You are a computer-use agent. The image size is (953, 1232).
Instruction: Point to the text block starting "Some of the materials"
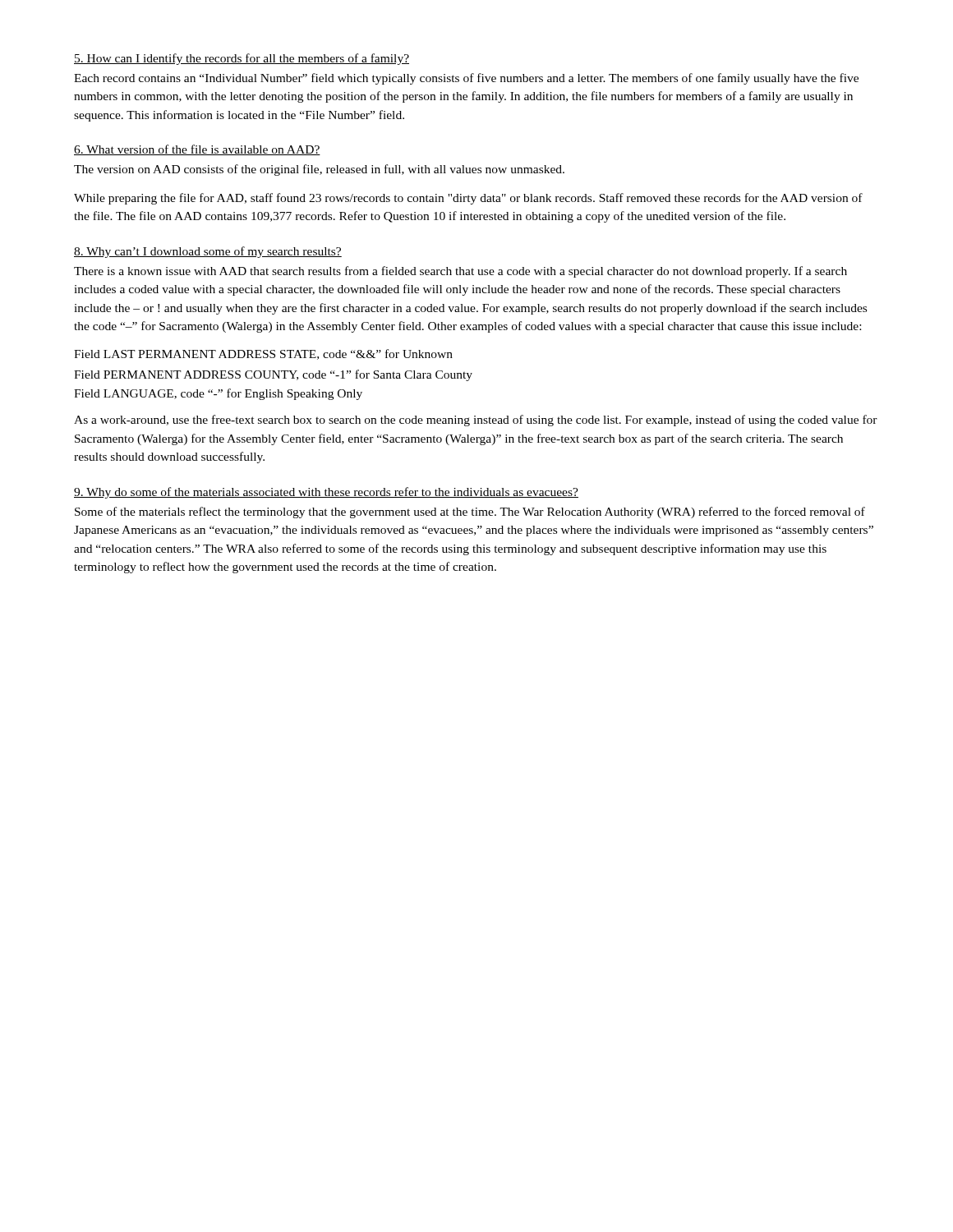coord(476,539)
